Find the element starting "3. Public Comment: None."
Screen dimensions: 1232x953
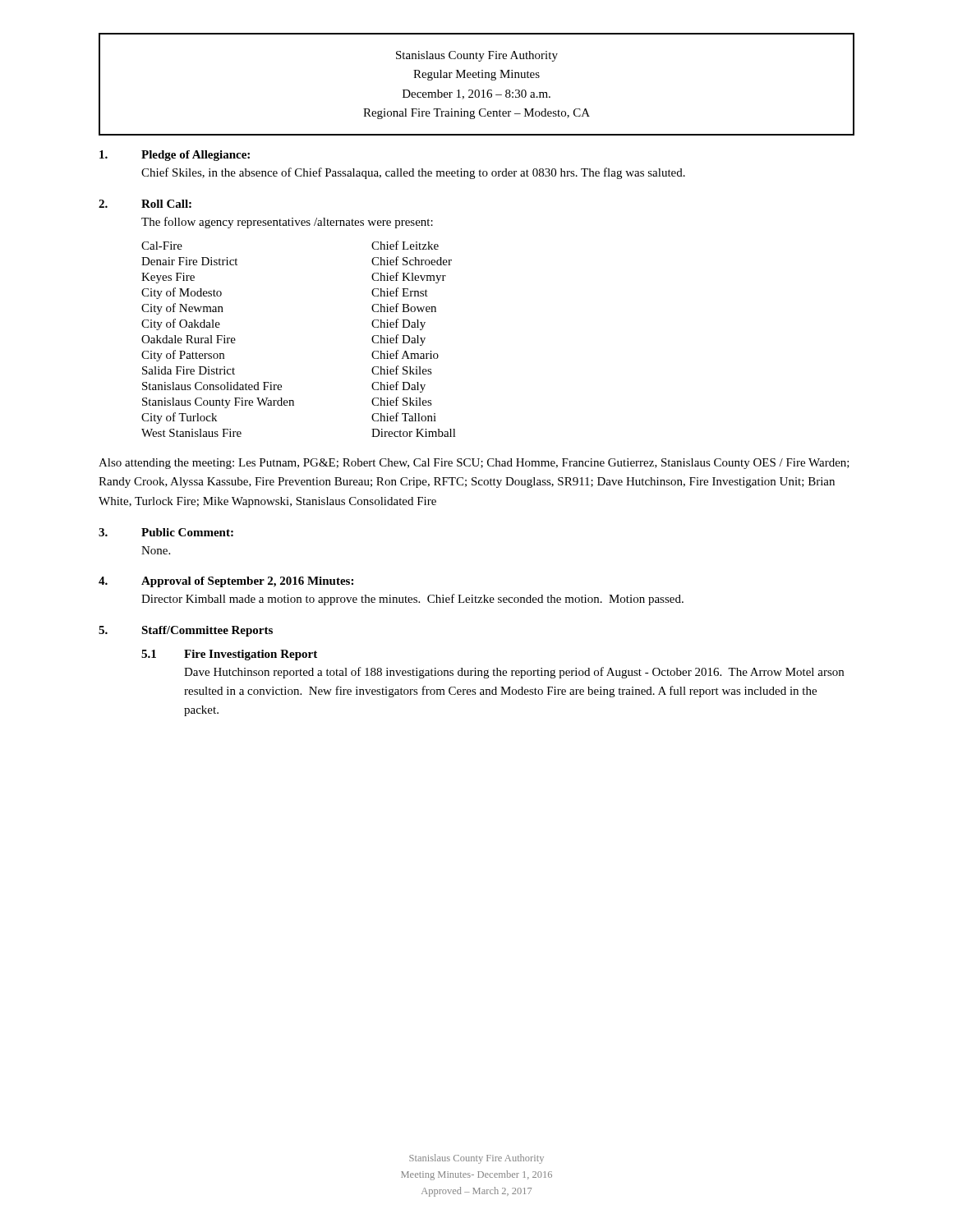tap(166, 532)
